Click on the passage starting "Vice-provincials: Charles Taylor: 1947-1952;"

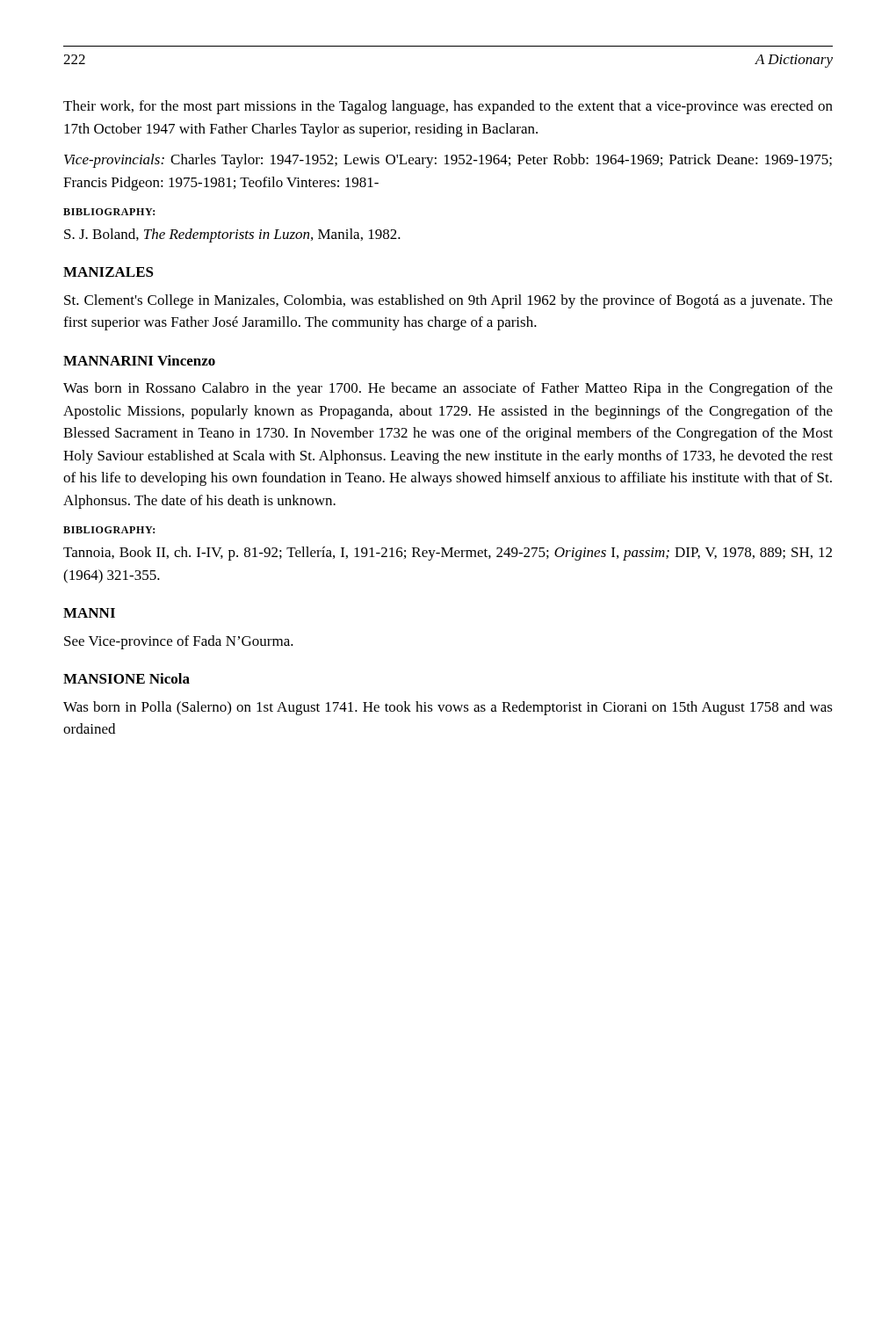click(448, 171)
